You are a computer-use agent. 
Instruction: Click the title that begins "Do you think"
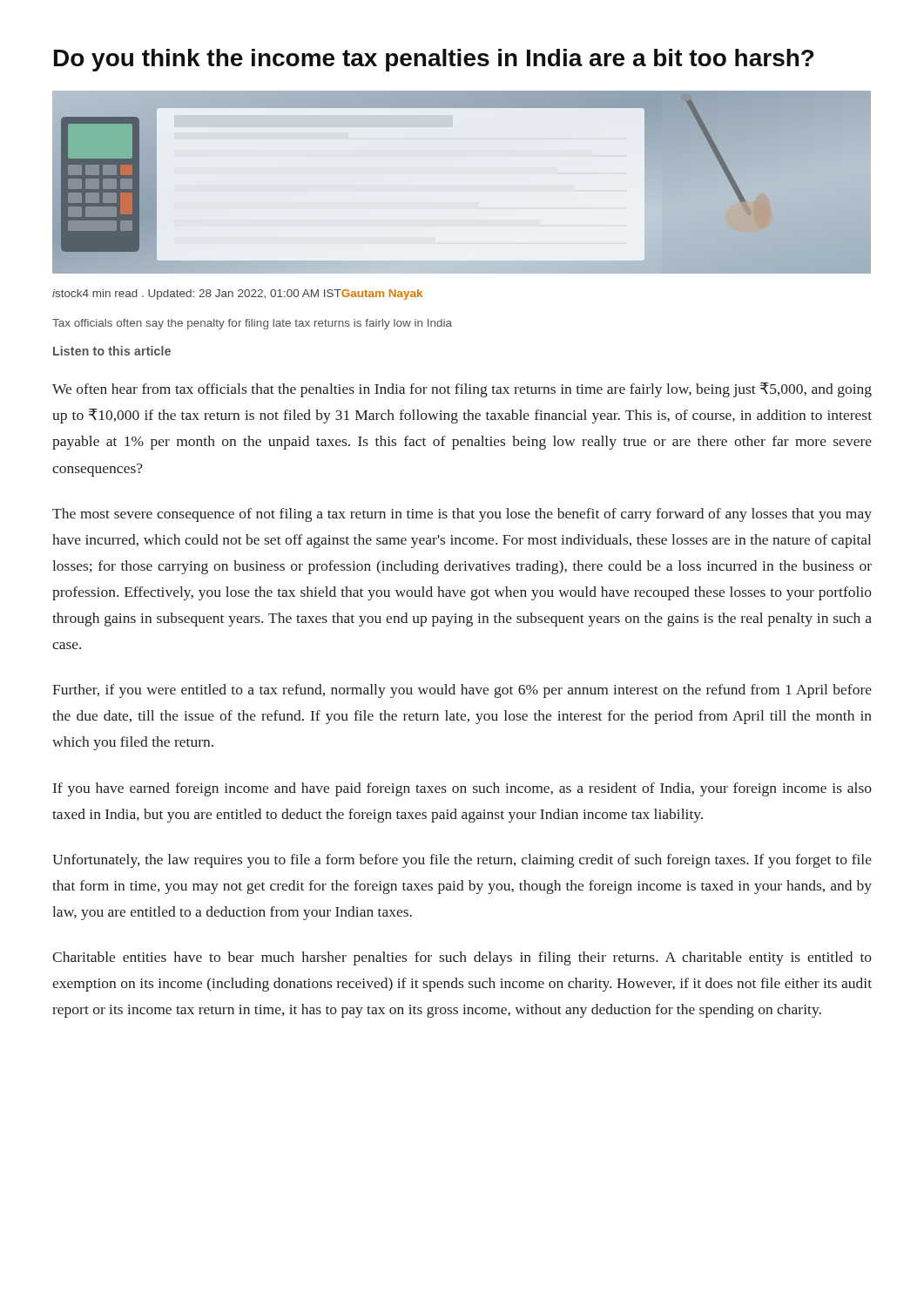click(462, 58)
